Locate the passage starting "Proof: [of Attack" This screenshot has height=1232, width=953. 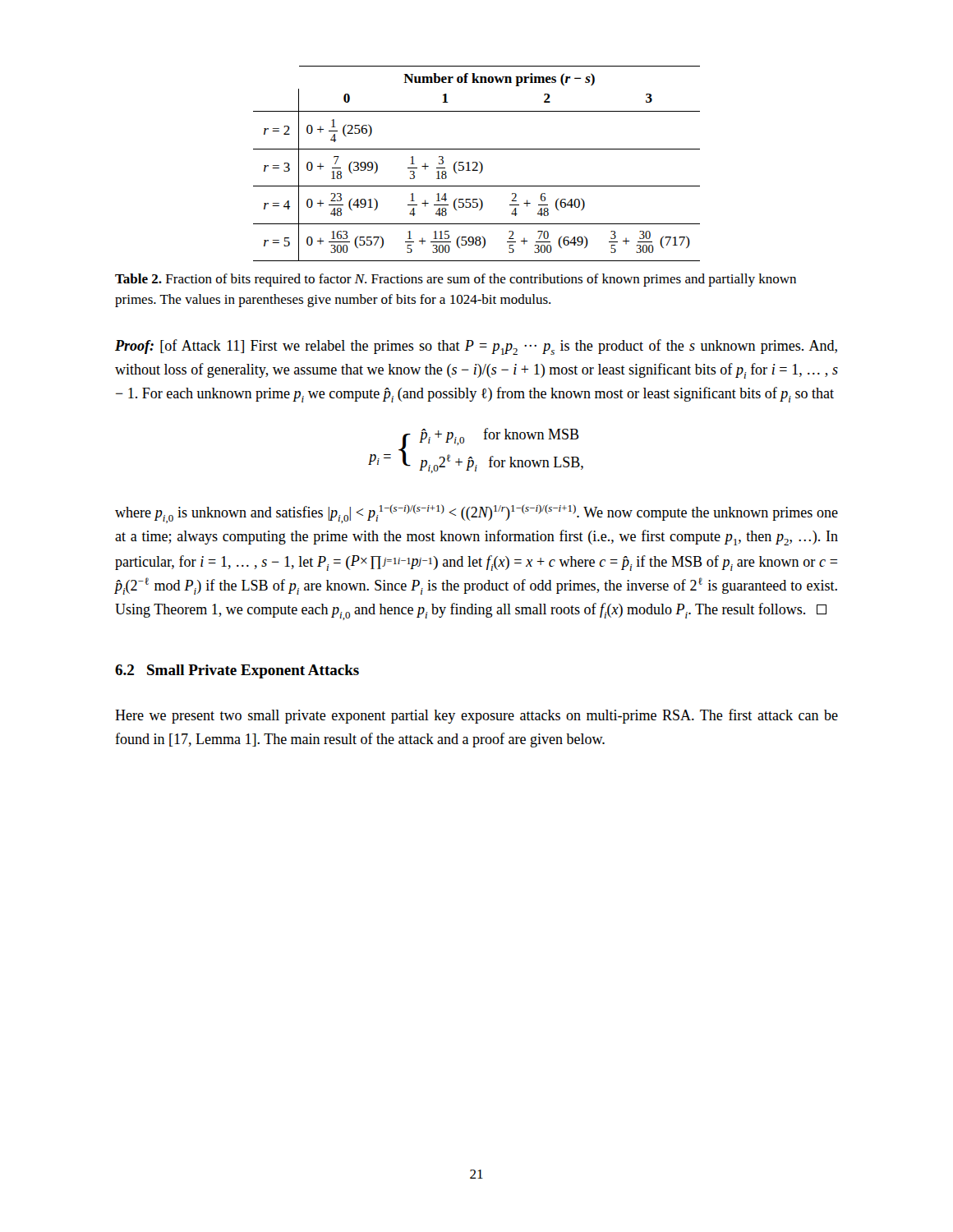(476, 370)
